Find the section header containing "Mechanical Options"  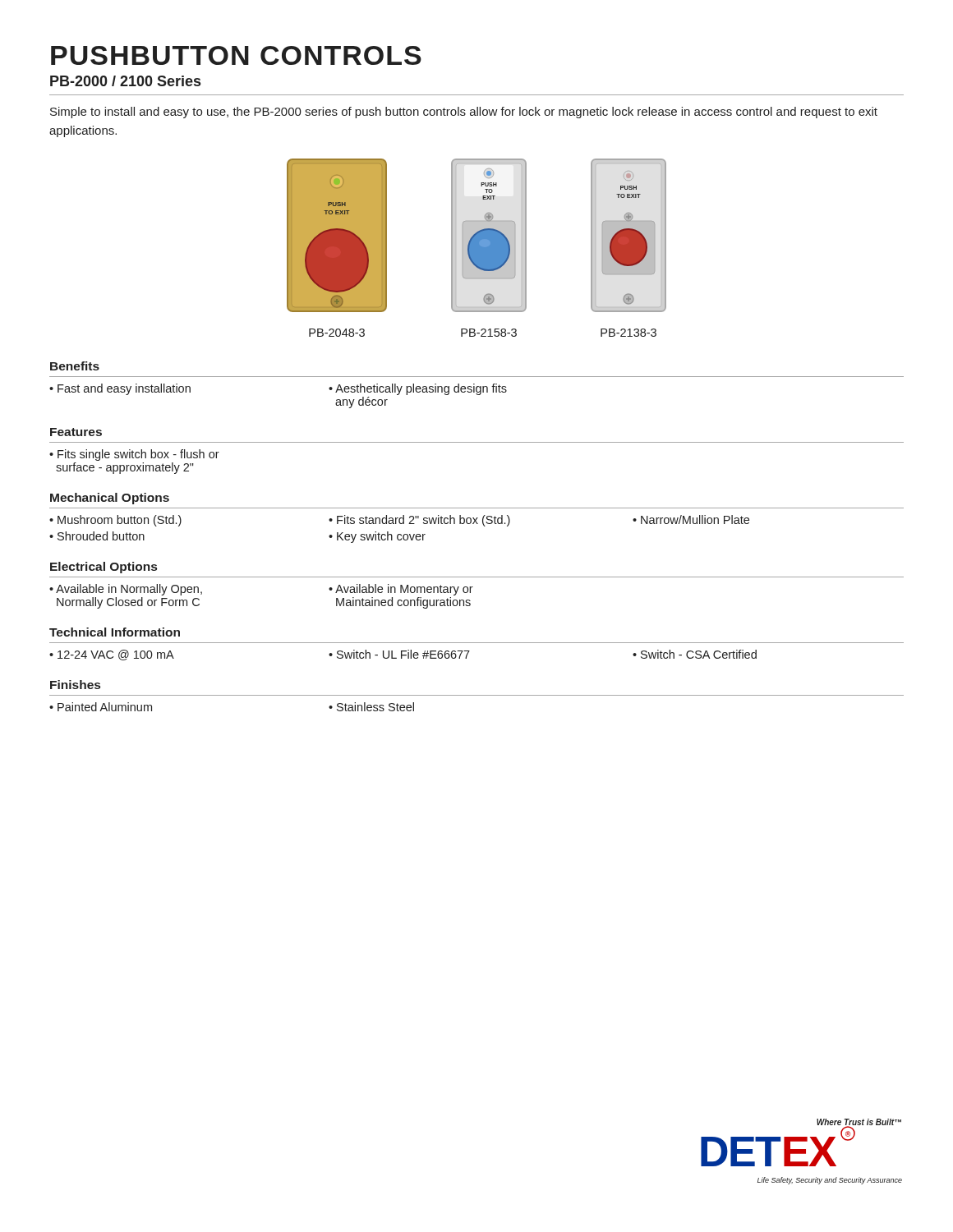[109, 497]
